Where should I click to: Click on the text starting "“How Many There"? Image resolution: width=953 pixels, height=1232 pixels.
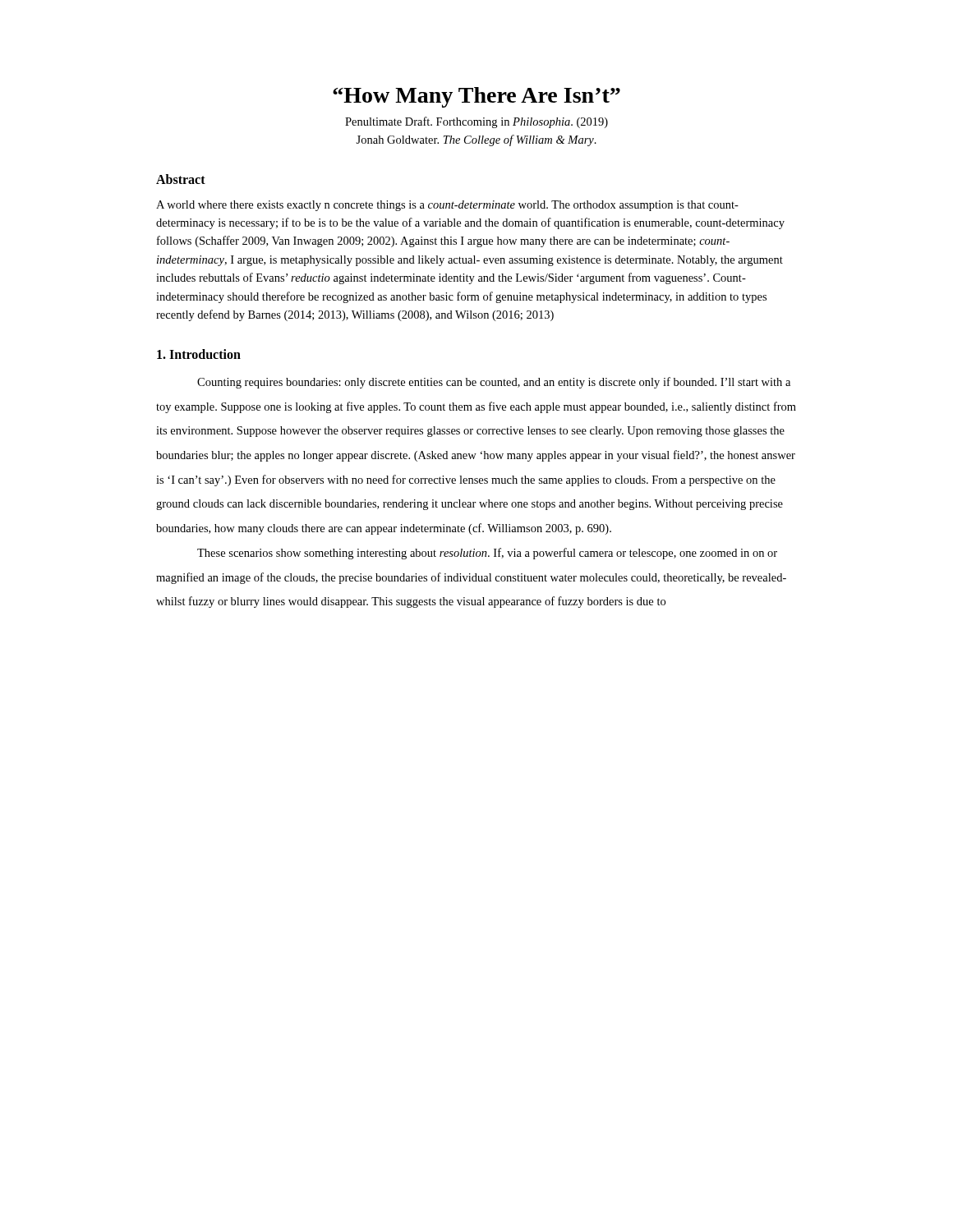[476, 116]
